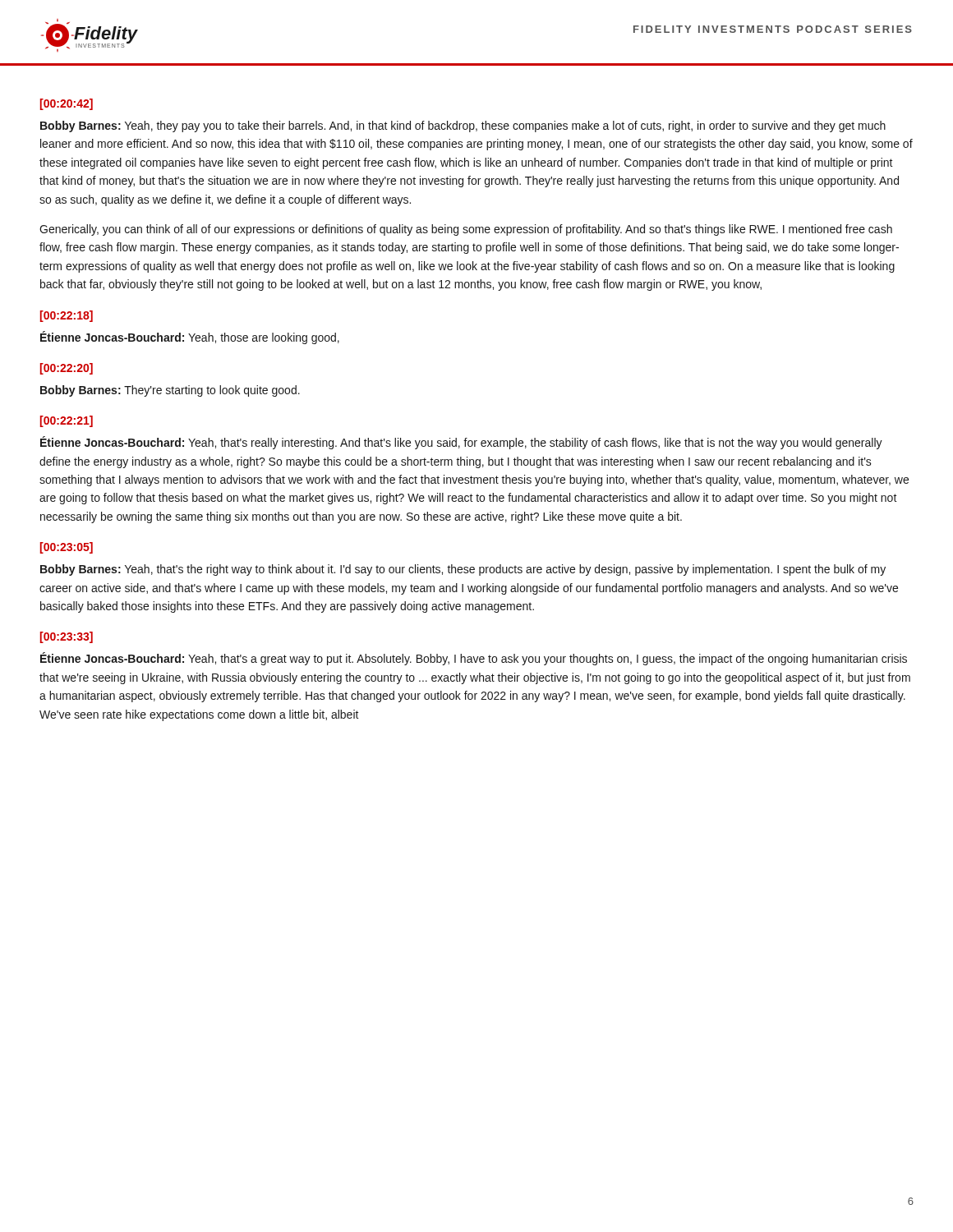Locate the text block containing "Étienne Joncas-Bouchard: Yeah, that's a"
953x1232 pixels.
tap(475, 687)
